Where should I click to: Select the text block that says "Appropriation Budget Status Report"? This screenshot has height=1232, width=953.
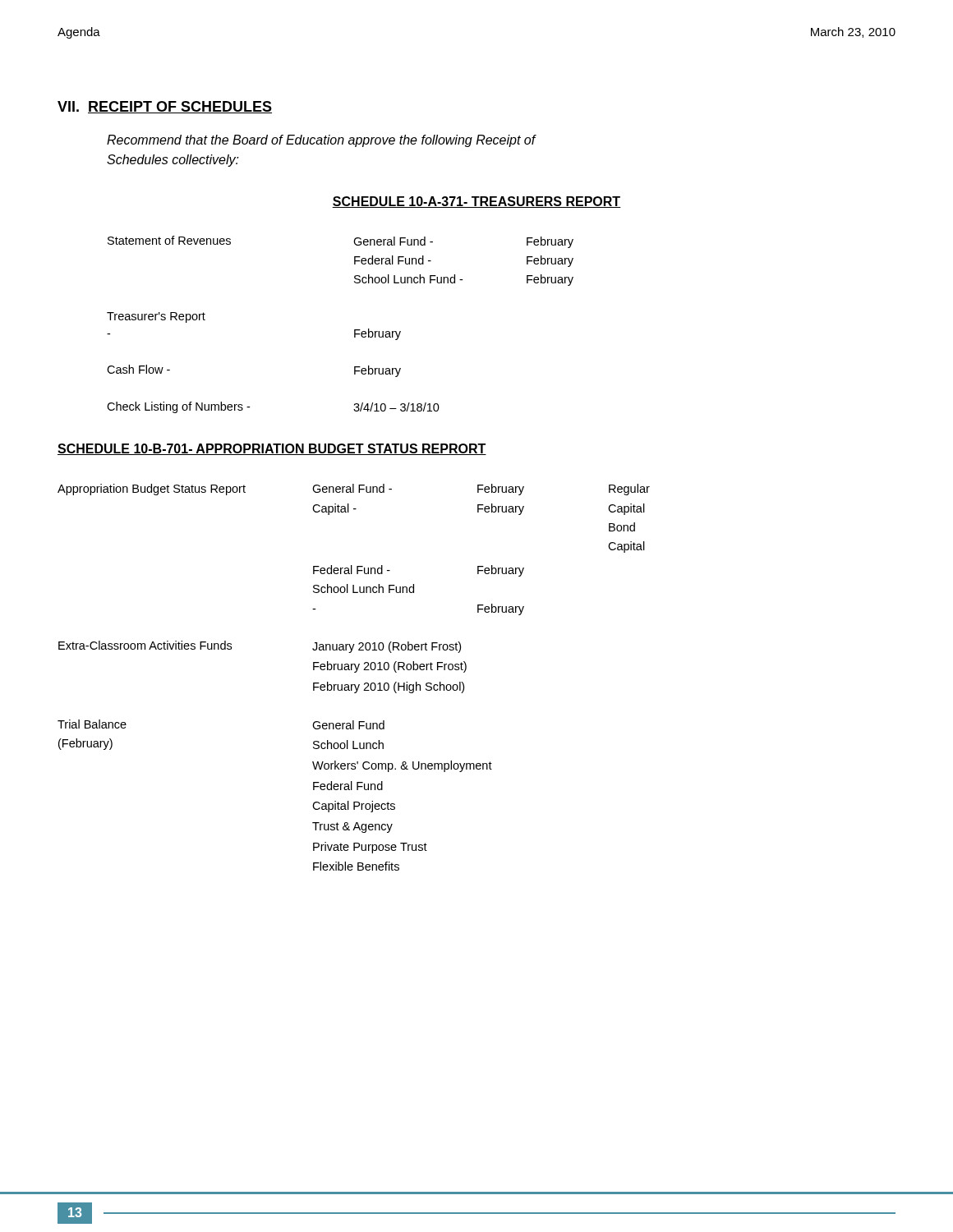coord(354,490)
